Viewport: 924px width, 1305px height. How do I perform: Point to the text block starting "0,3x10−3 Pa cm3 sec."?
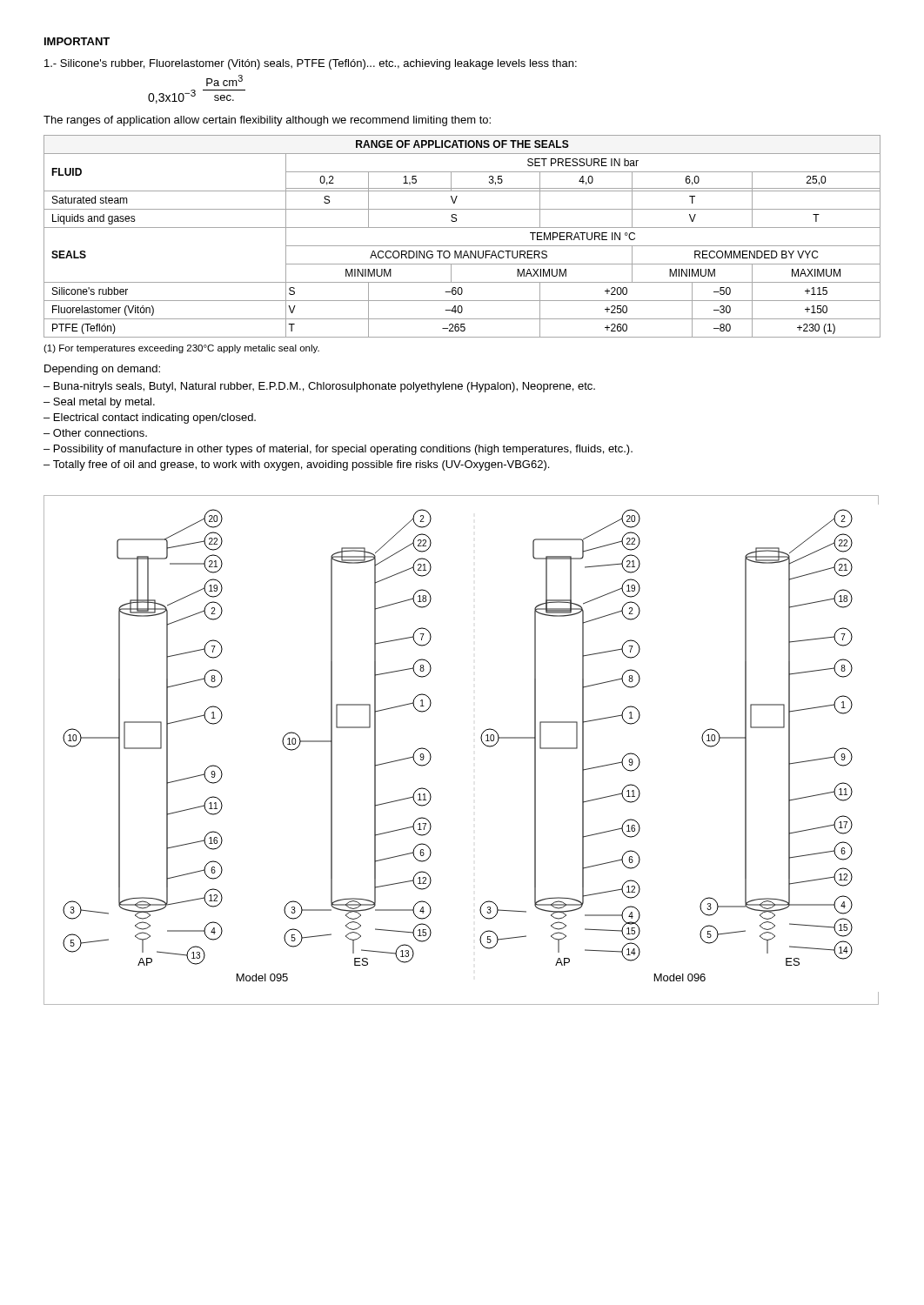pyautogui.click(x=197, y=89)
